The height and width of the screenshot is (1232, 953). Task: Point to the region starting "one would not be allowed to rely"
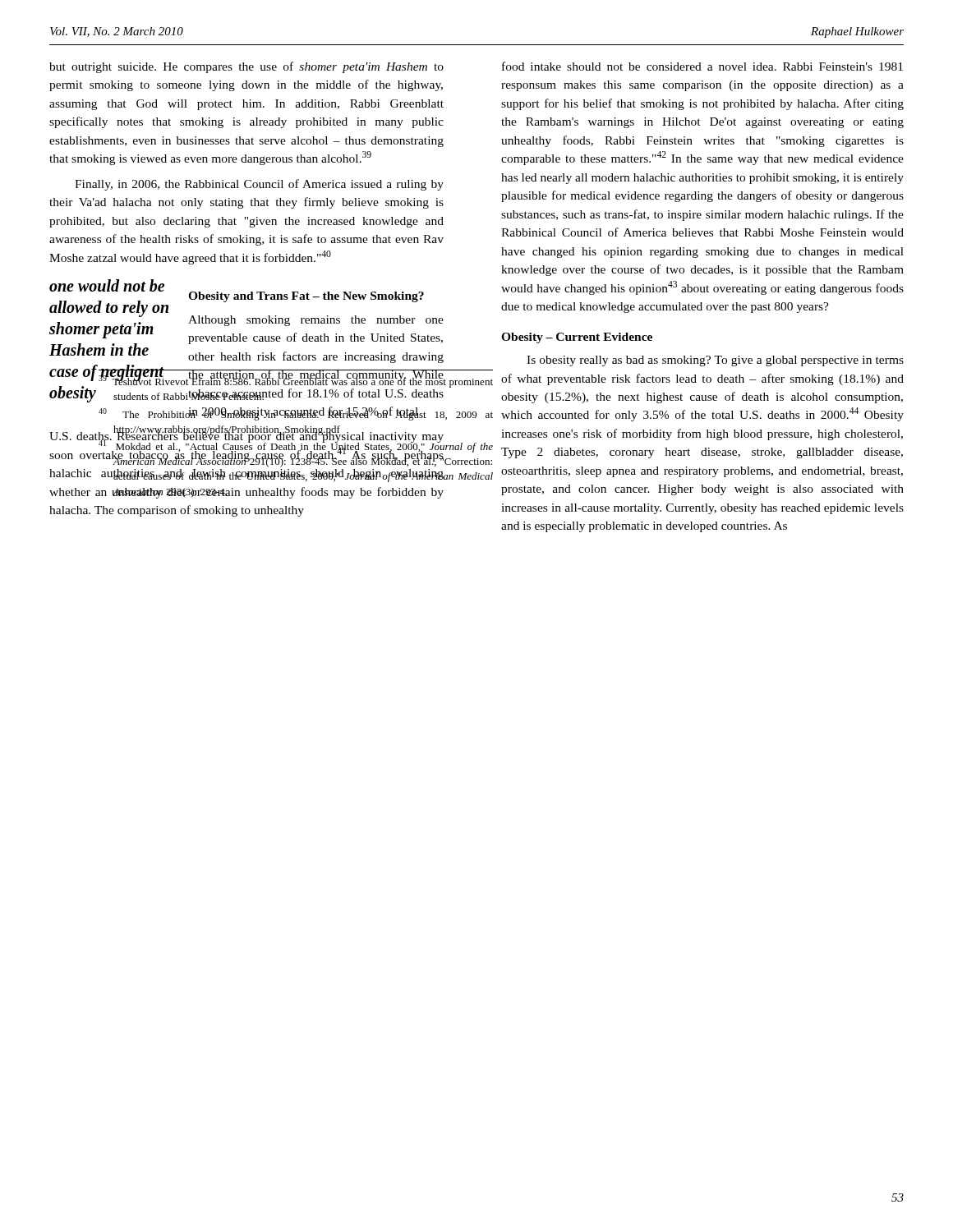click(x=109, y=339)
